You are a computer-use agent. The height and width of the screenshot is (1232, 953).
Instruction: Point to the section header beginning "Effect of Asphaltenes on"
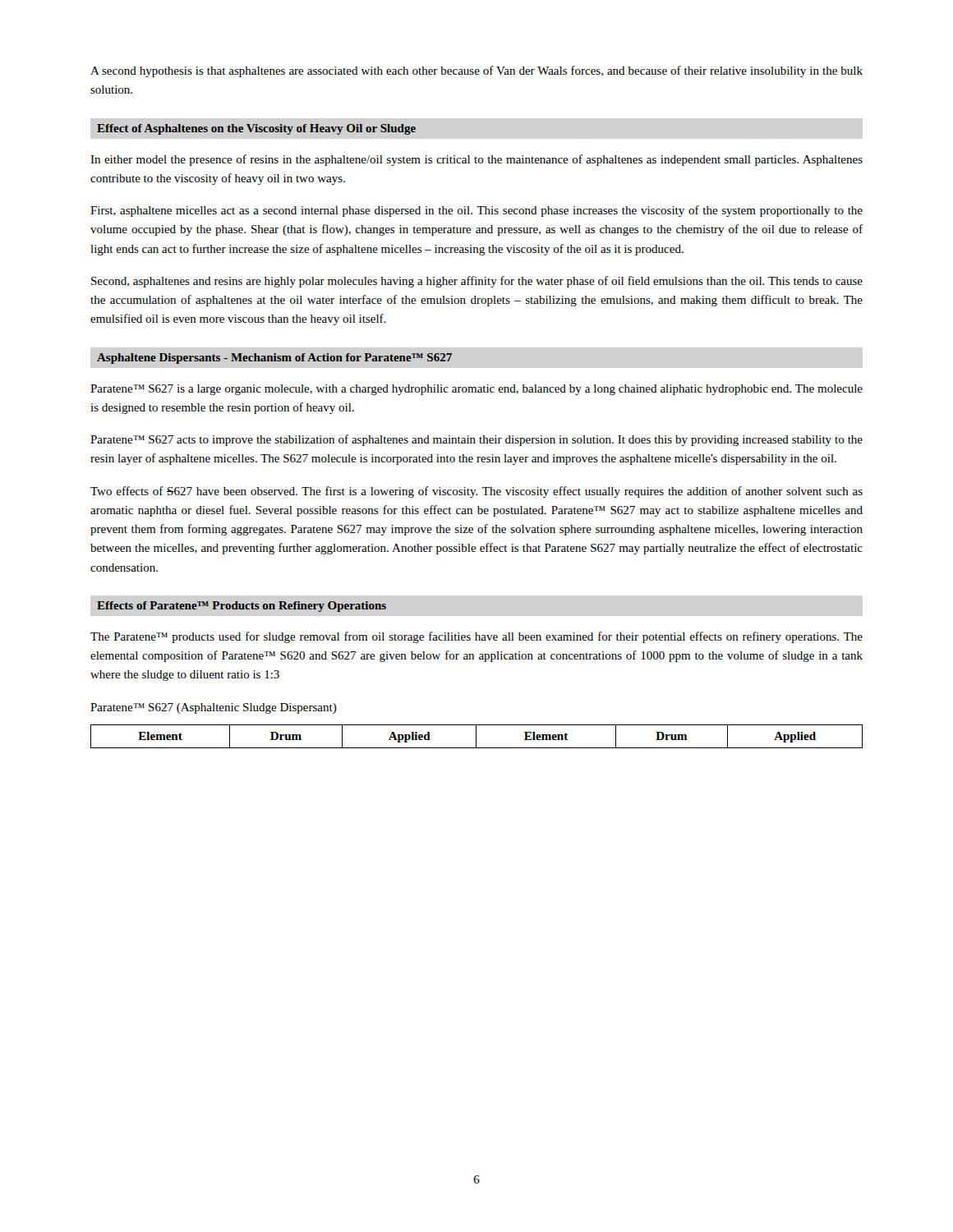pyautogui.click(x=256, y=128)
